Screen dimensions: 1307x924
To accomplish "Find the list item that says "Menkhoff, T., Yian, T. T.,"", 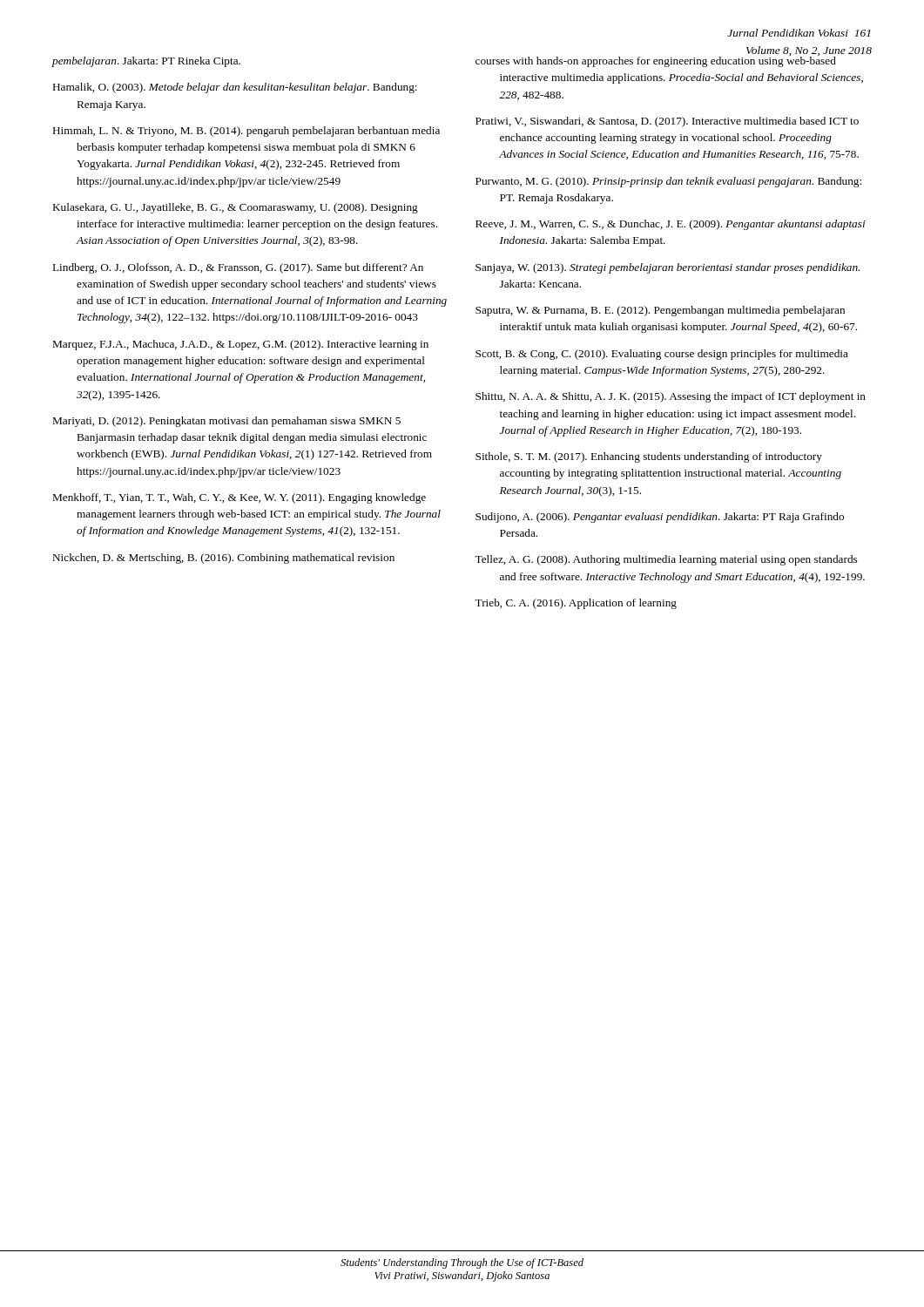I will [246, 514].
